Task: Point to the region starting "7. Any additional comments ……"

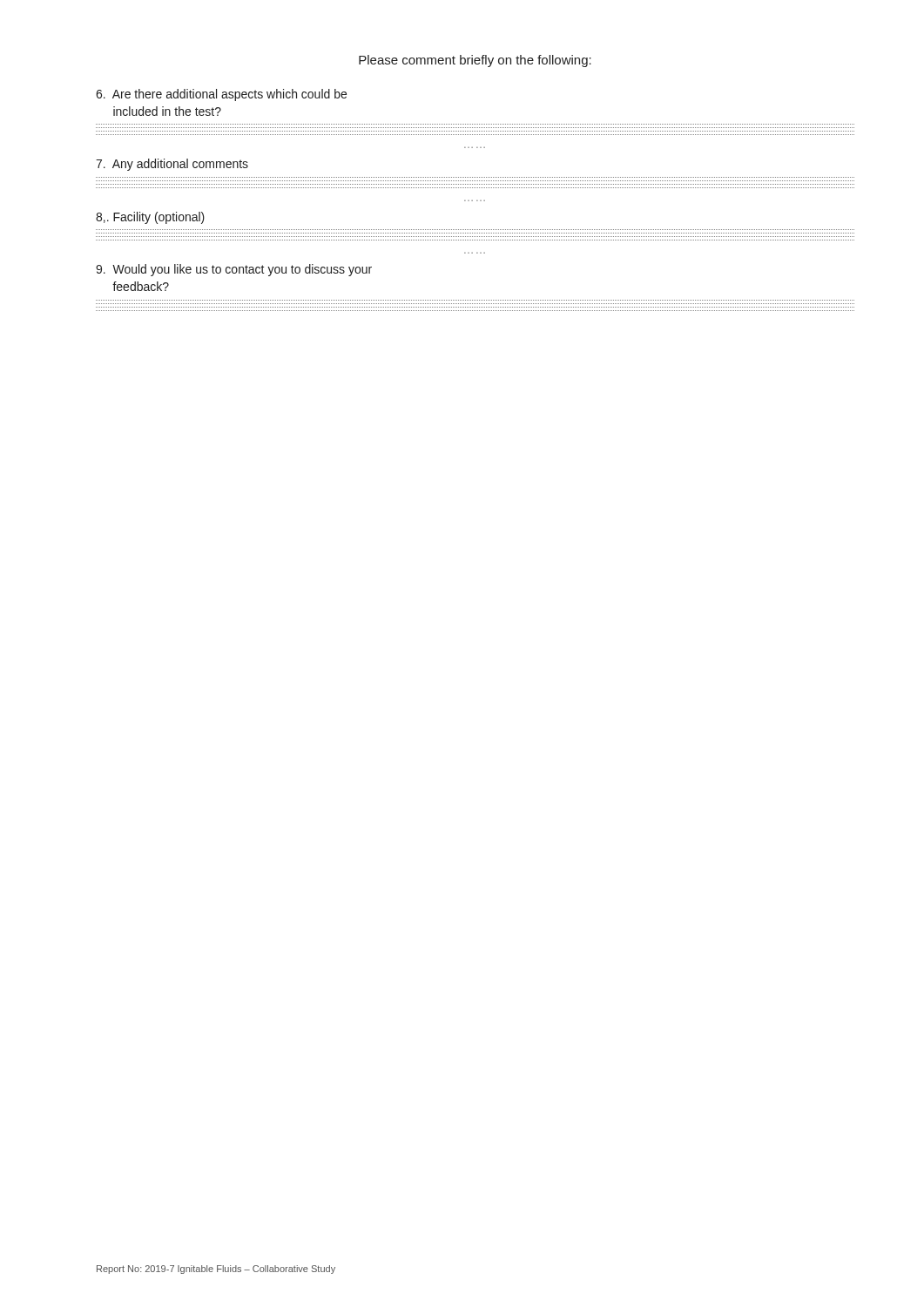Action: click(475, 180)
